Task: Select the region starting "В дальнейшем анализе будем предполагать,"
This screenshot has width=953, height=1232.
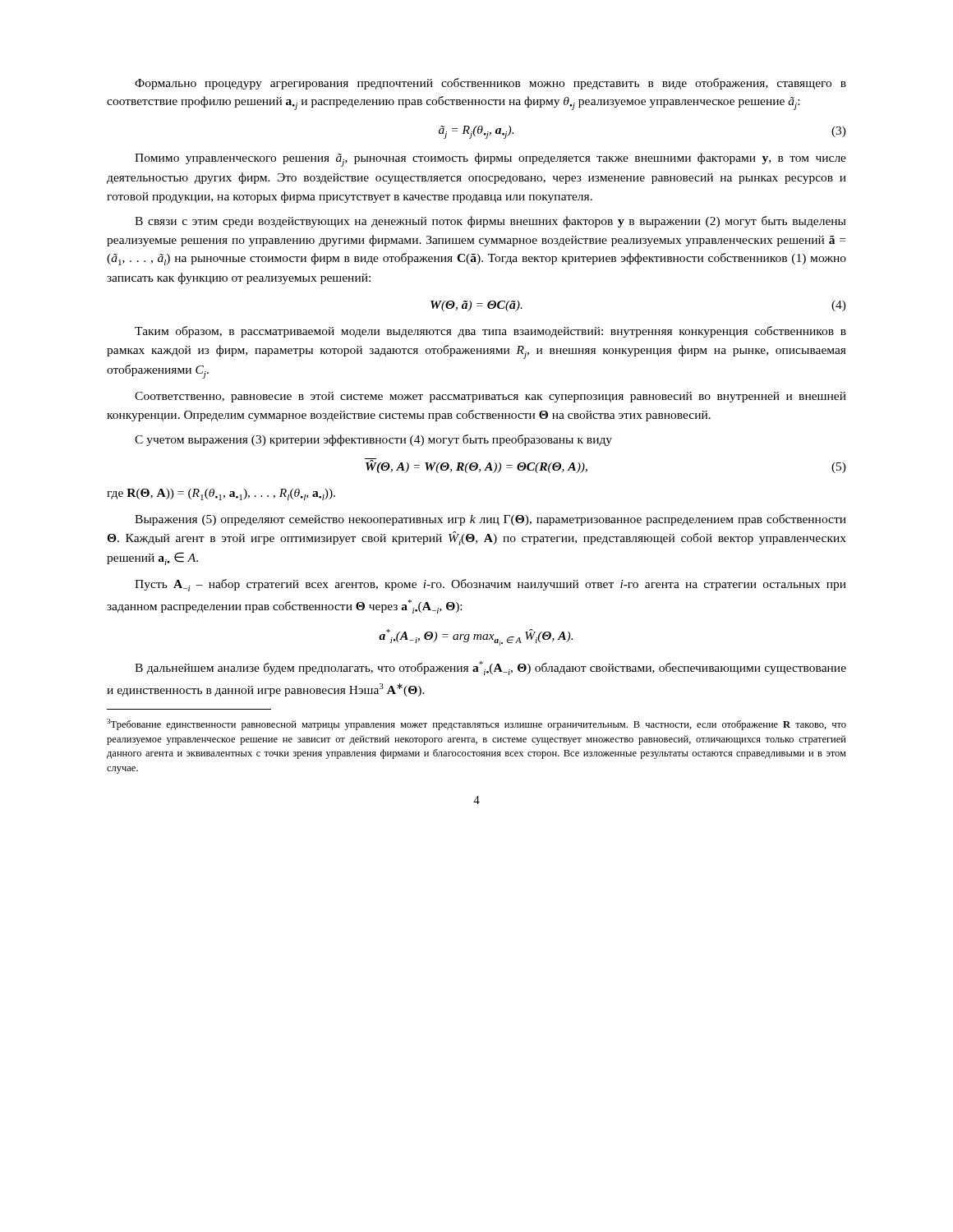Action: [x=476, y=678]
